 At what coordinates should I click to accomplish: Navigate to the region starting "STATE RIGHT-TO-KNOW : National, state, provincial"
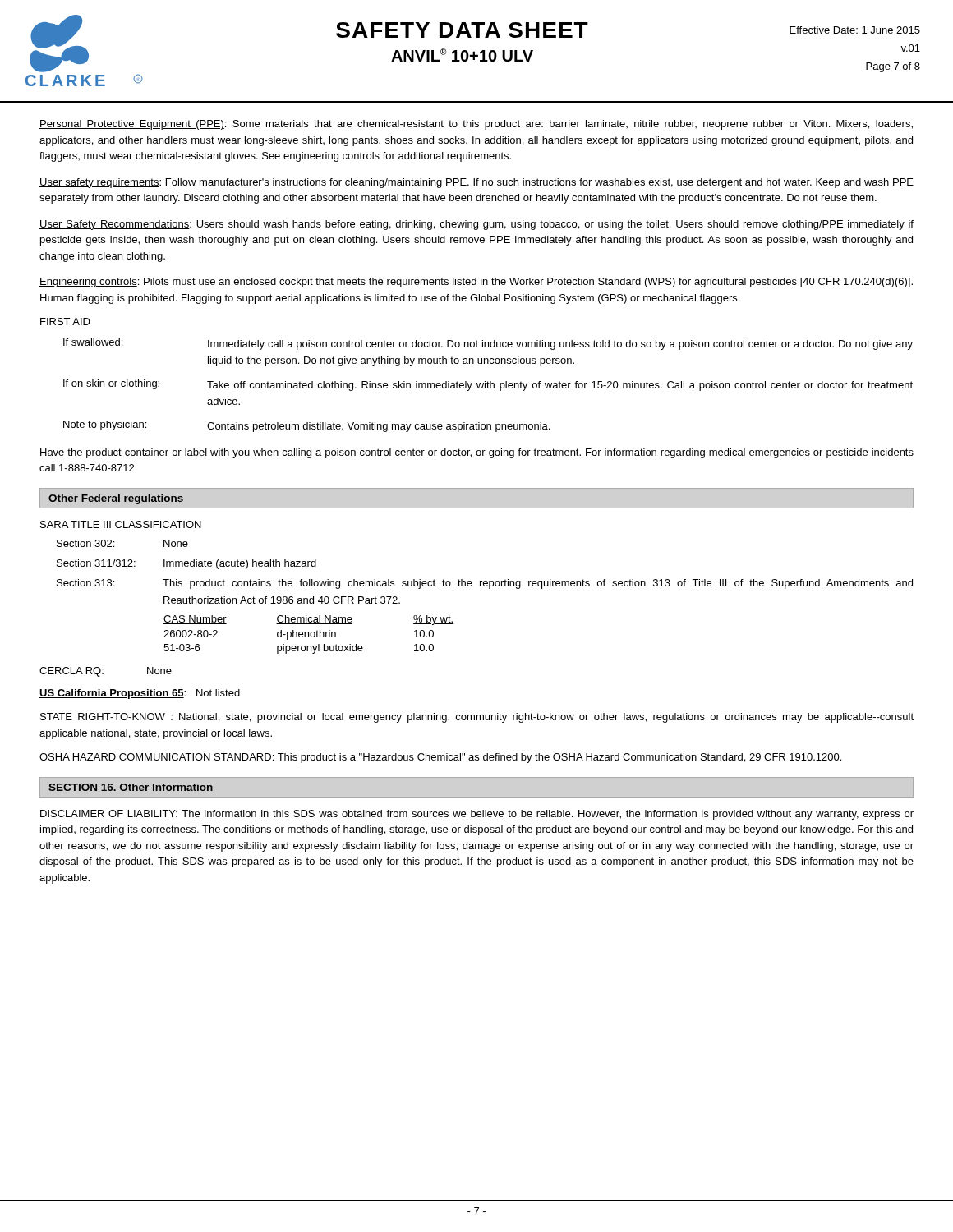point(476,725)
